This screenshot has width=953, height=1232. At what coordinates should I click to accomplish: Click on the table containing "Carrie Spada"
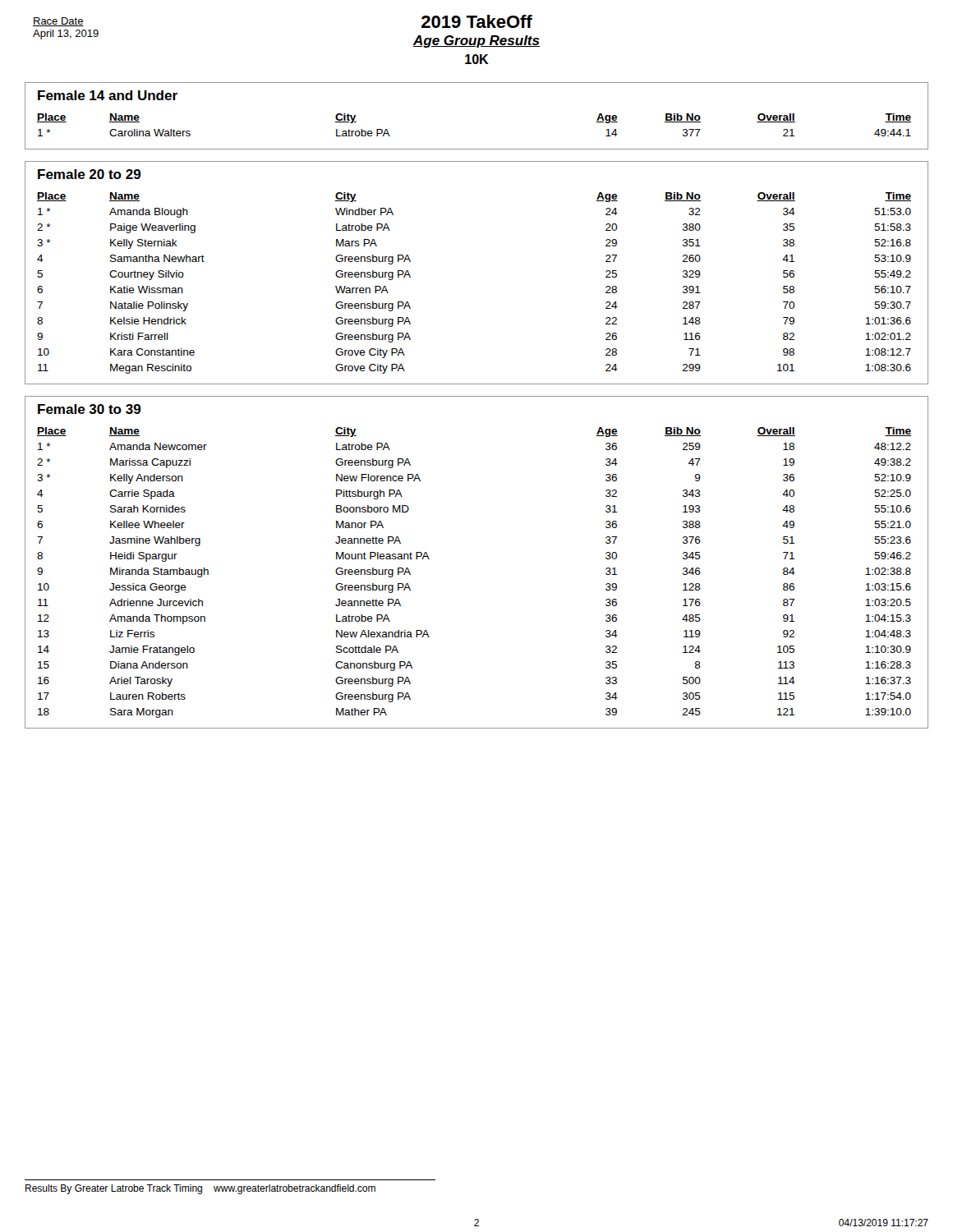476,571
